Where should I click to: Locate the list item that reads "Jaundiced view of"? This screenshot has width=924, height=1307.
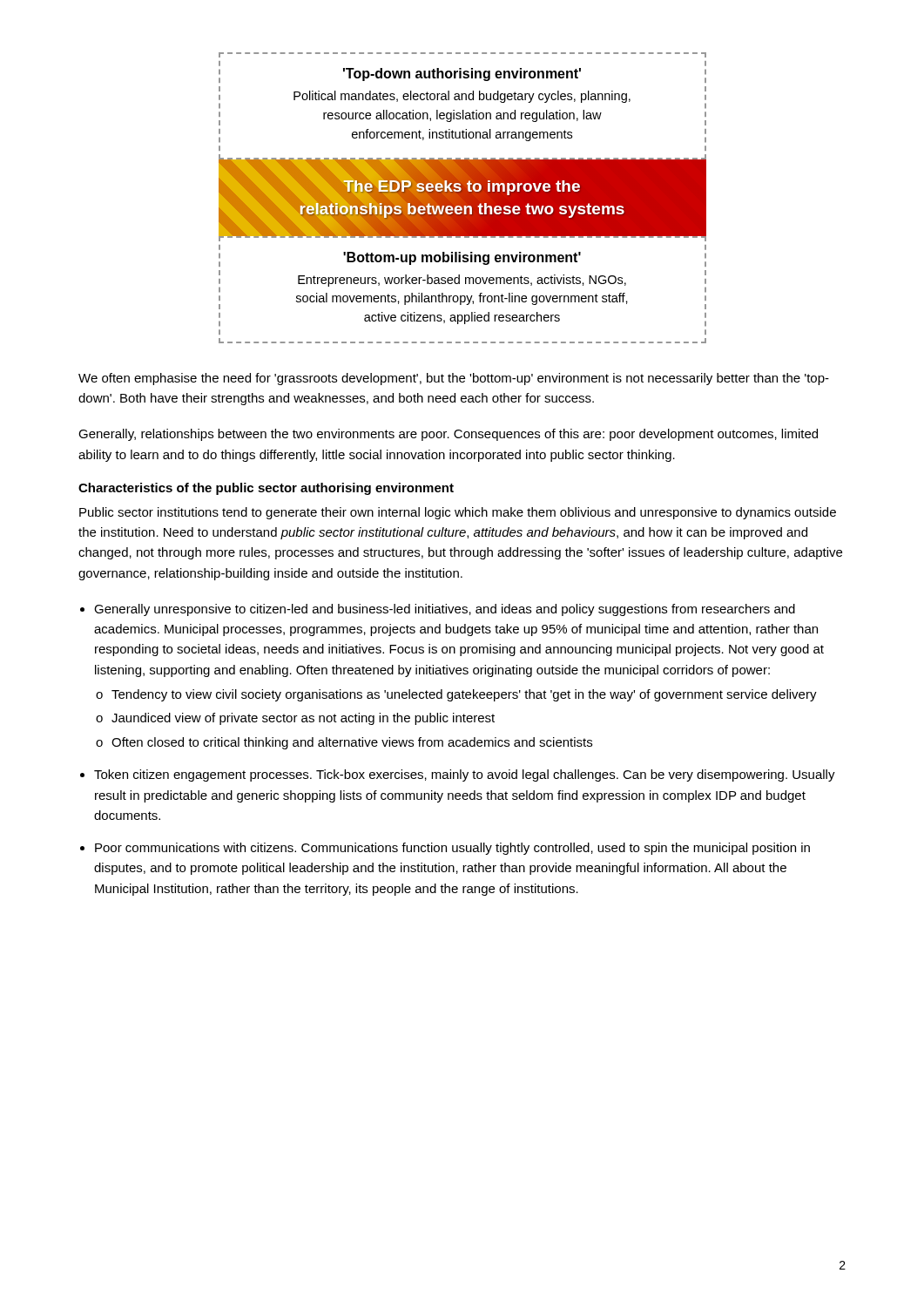(x=303, y=718)
